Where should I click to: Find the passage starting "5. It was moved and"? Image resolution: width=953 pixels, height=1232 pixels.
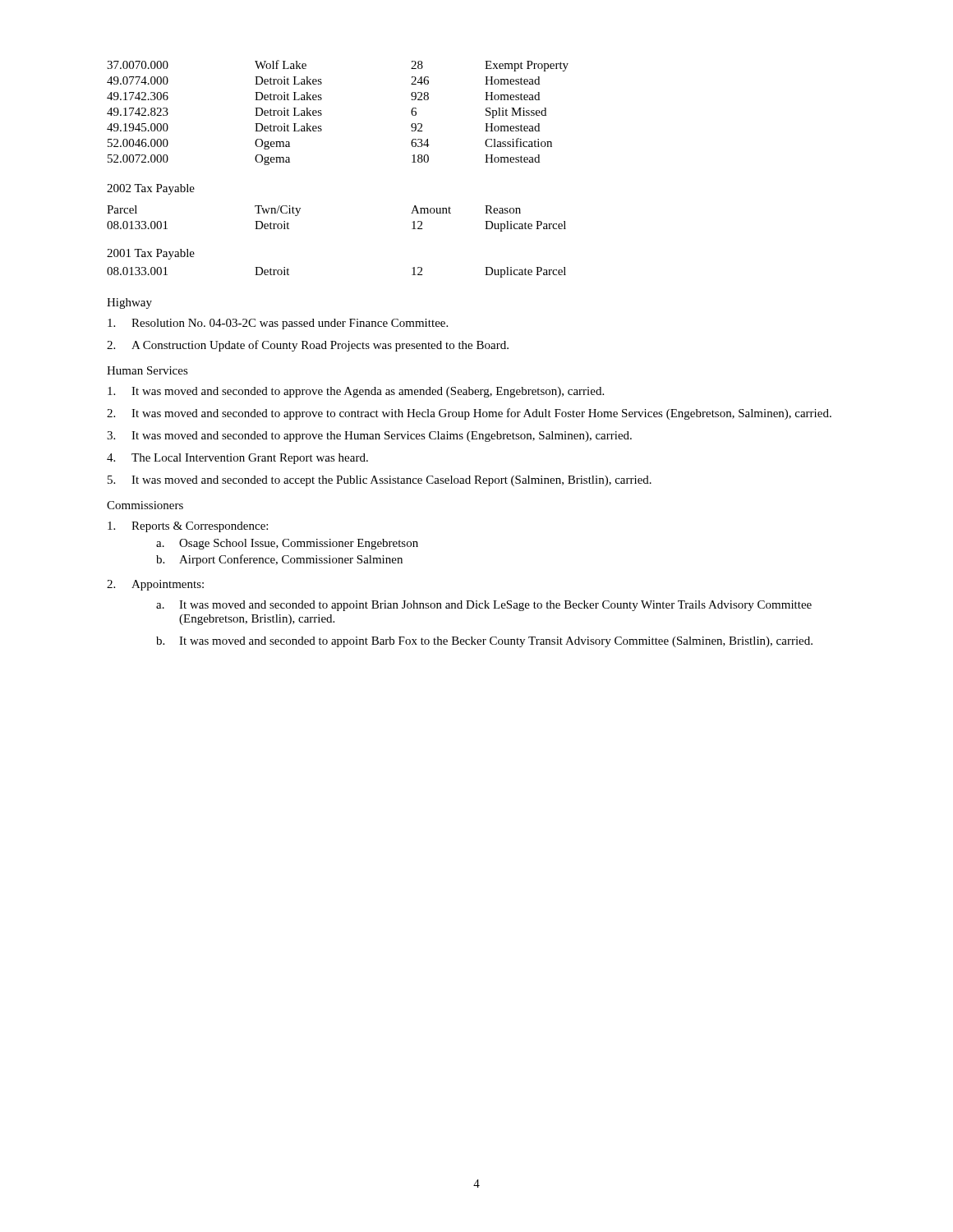tap(476, 480)
